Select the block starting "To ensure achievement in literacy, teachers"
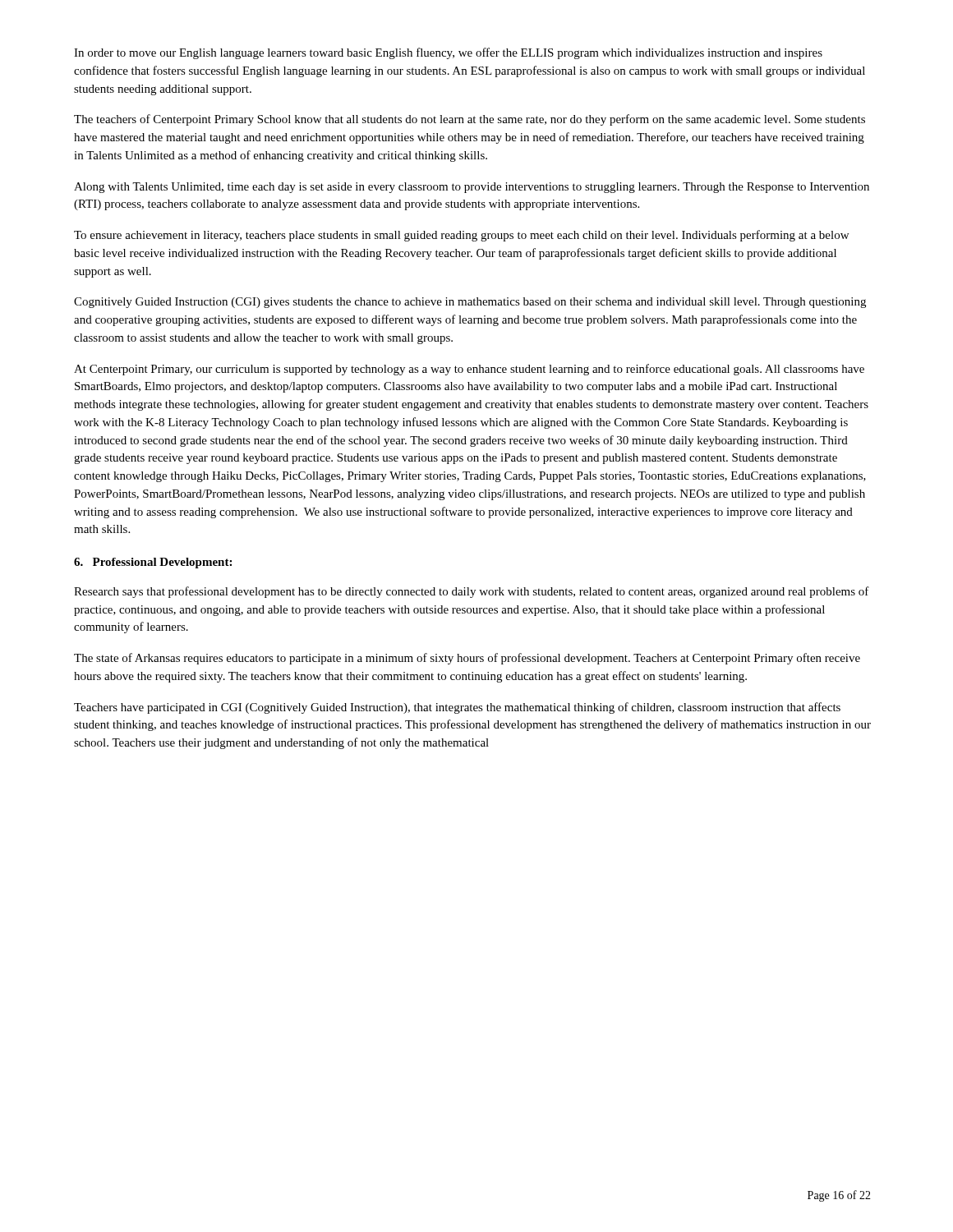953x1232 pixels. click(x=461, y=253)
